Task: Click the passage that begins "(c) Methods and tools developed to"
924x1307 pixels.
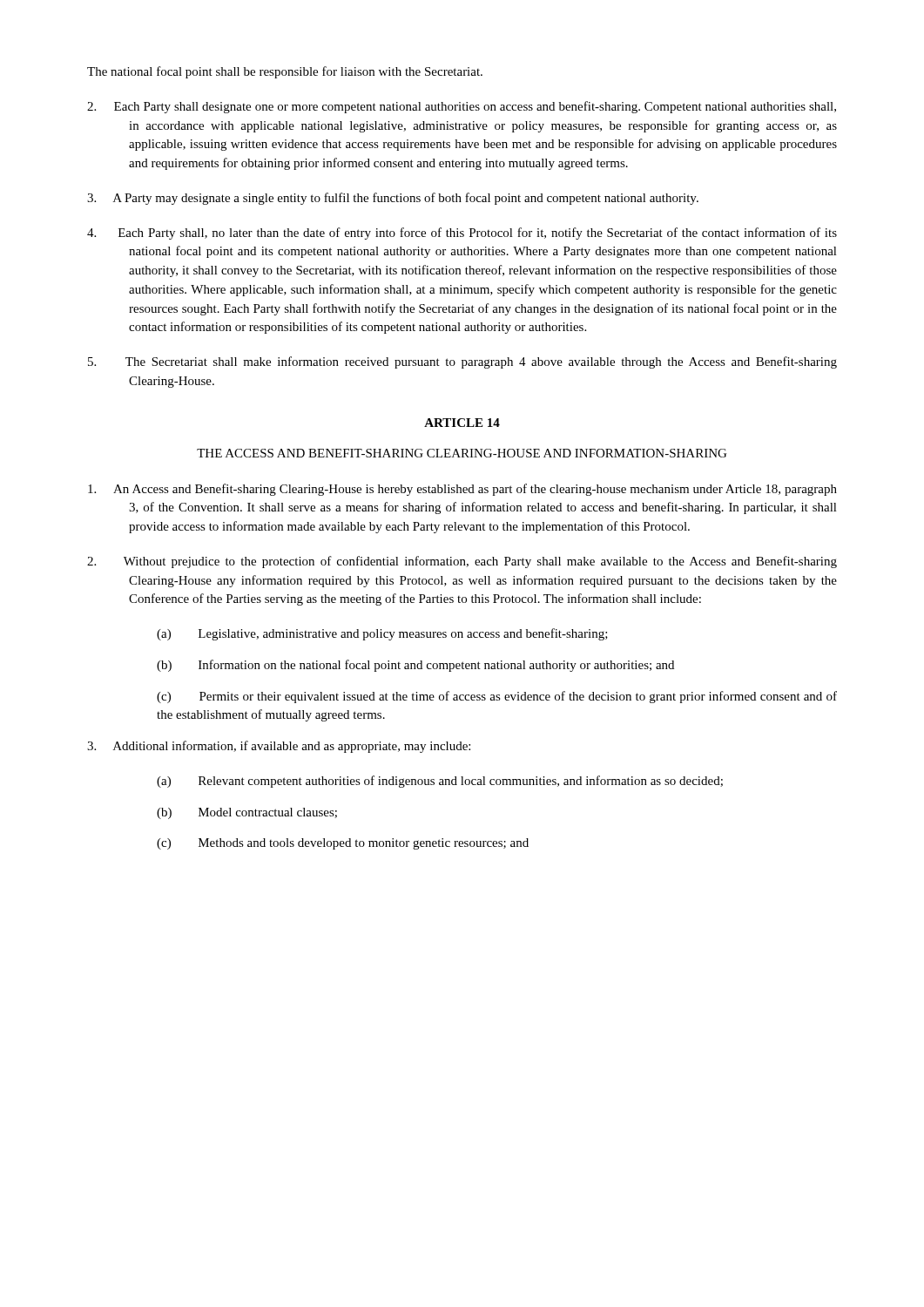Action: (x=343, y=844)
